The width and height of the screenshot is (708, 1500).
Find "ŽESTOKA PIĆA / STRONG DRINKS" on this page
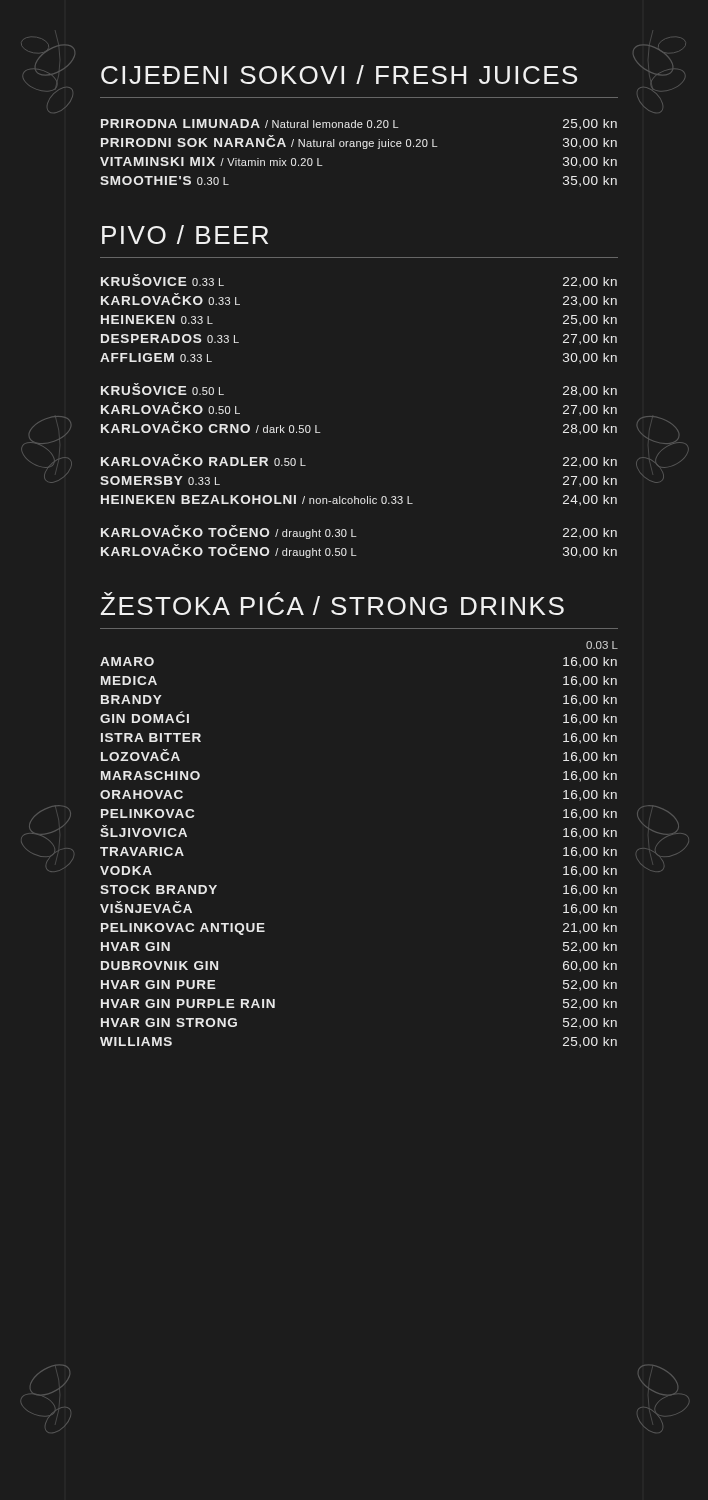(x=333, y=606)
